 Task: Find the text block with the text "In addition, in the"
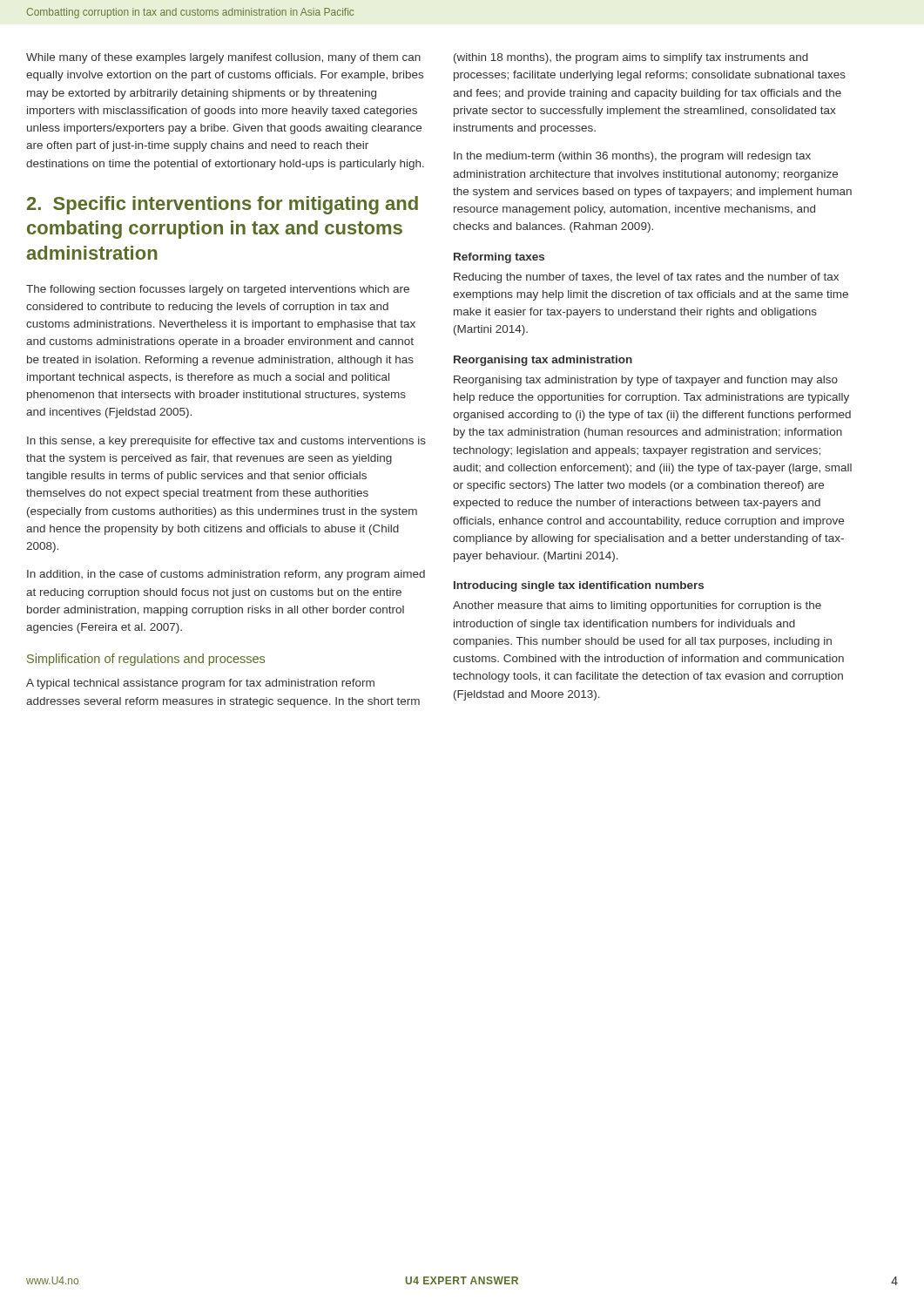(226, 601)
